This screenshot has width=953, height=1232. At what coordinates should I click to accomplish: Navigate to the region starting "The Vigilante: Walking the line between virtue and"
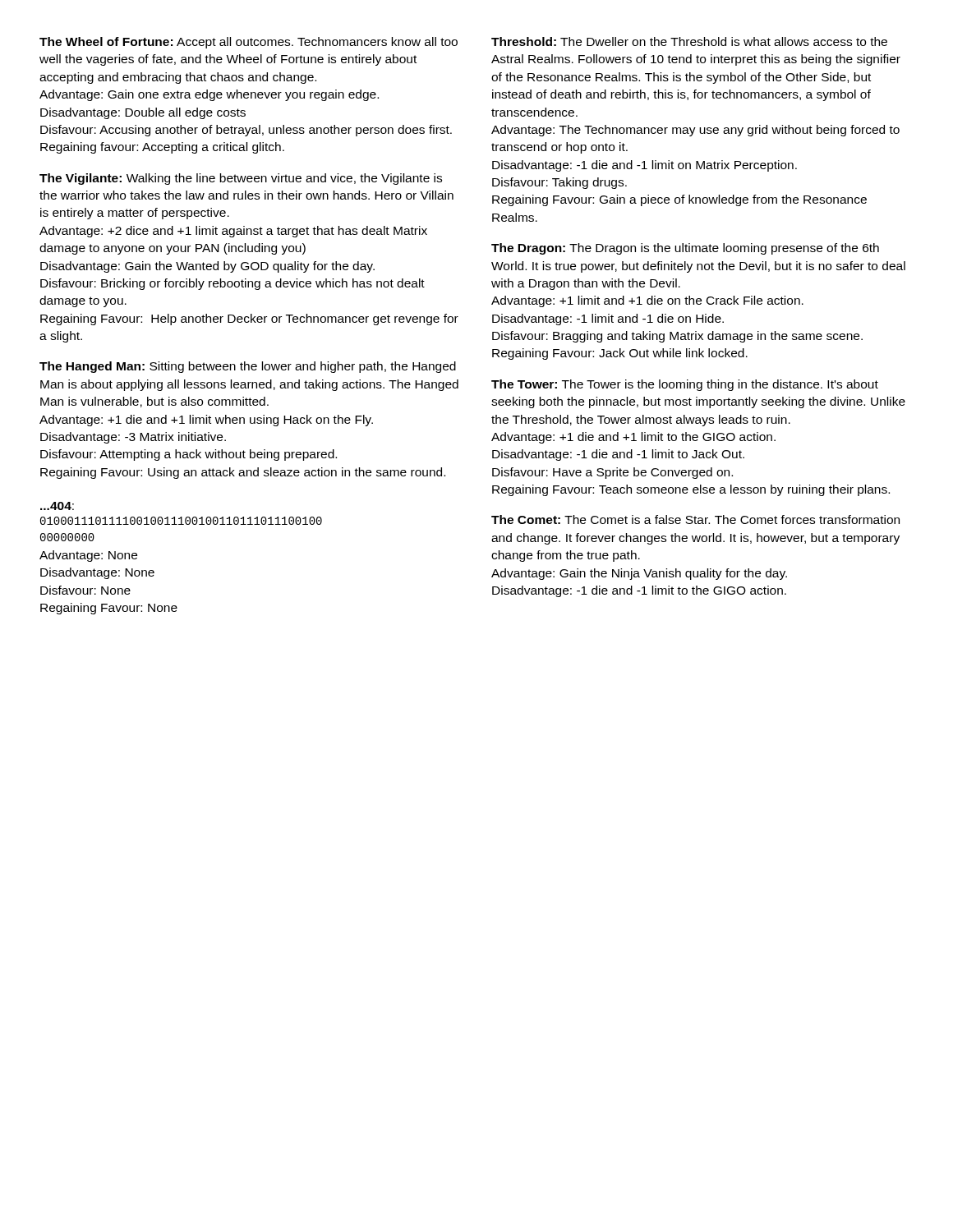point(251,257)
